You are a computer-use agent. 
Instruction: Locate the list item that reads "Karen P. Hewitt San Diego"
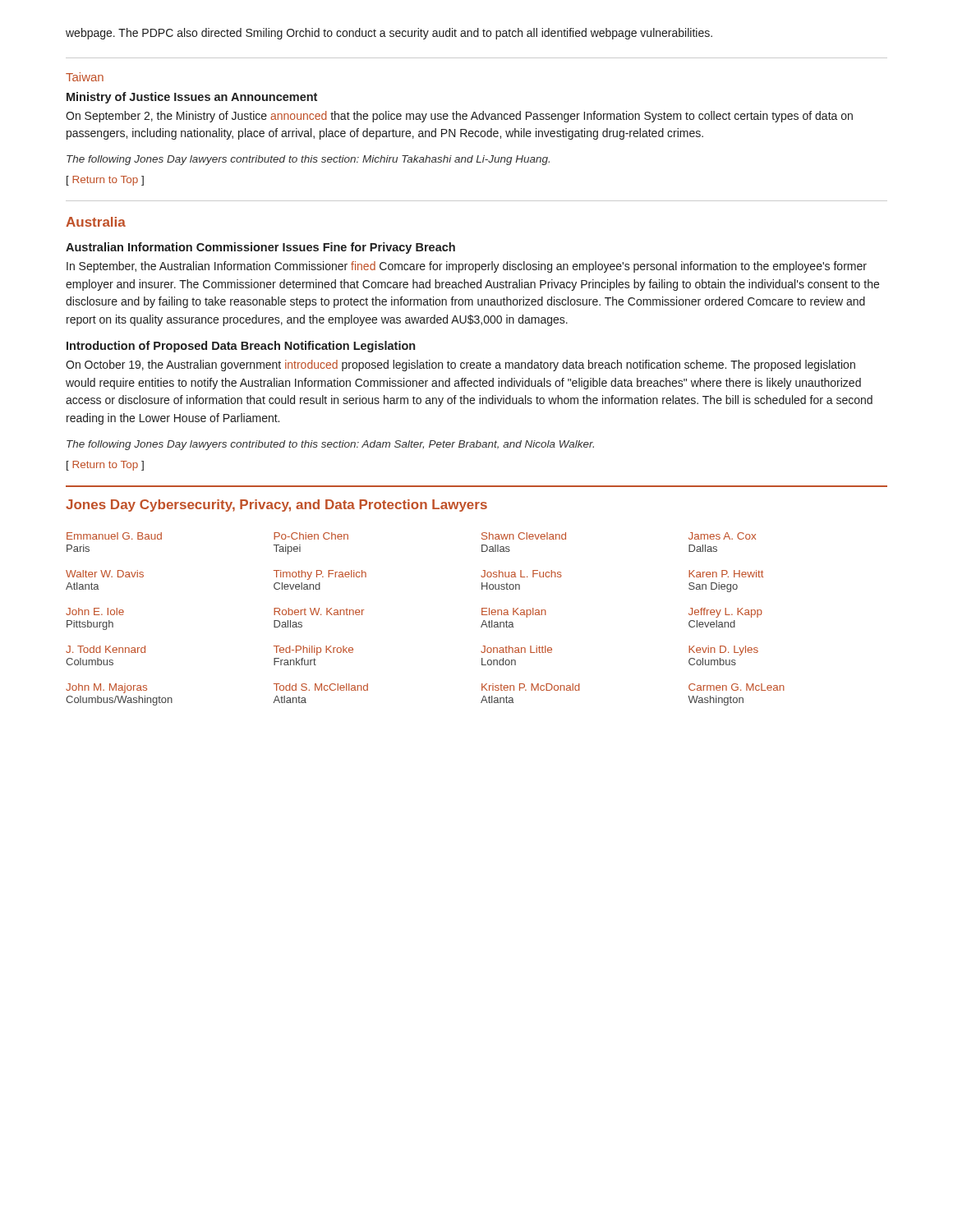pos(726,574)
